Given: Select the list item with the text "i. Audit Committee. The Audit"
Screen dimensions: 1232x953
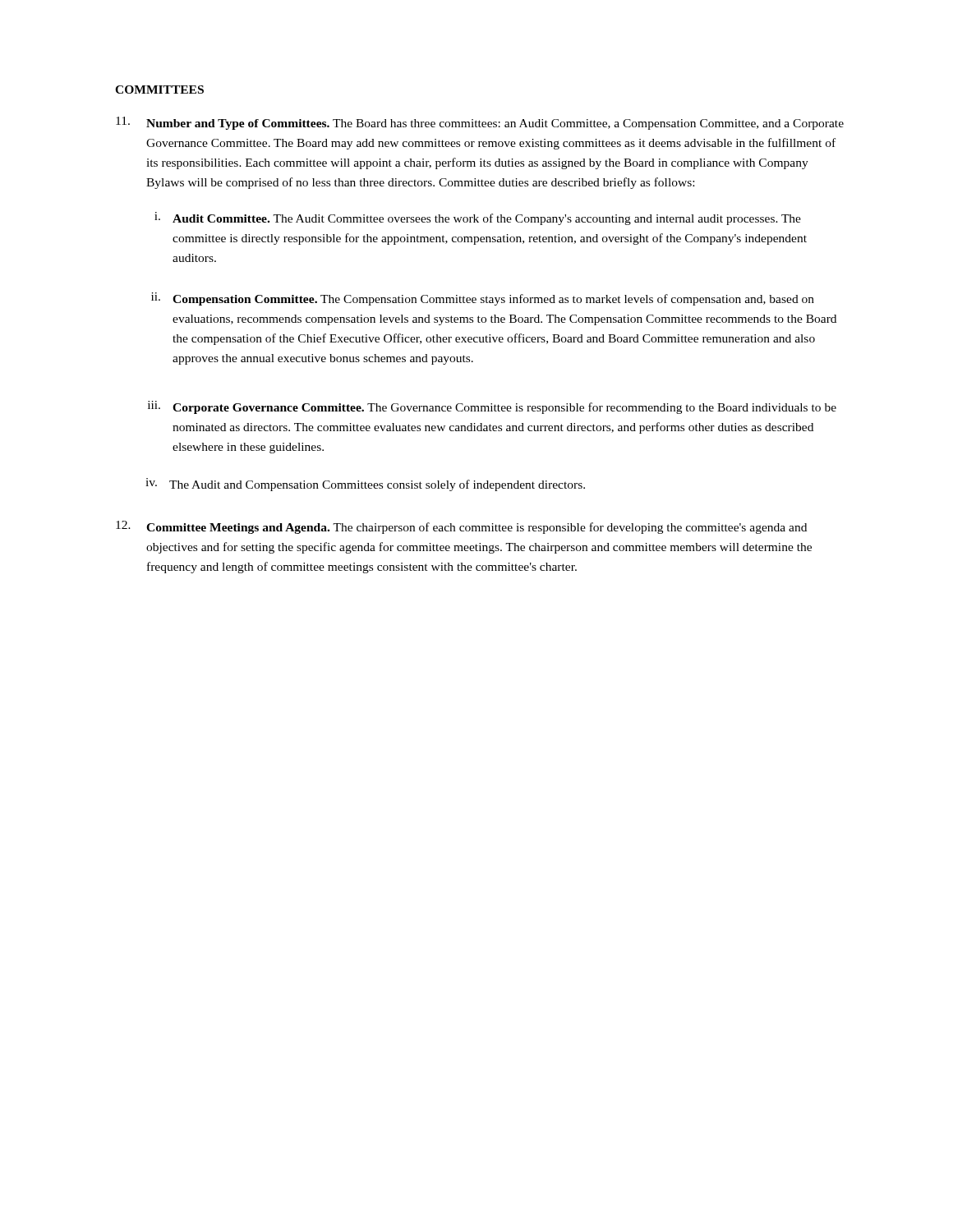Looking at the screenshot, I should 489,238.
